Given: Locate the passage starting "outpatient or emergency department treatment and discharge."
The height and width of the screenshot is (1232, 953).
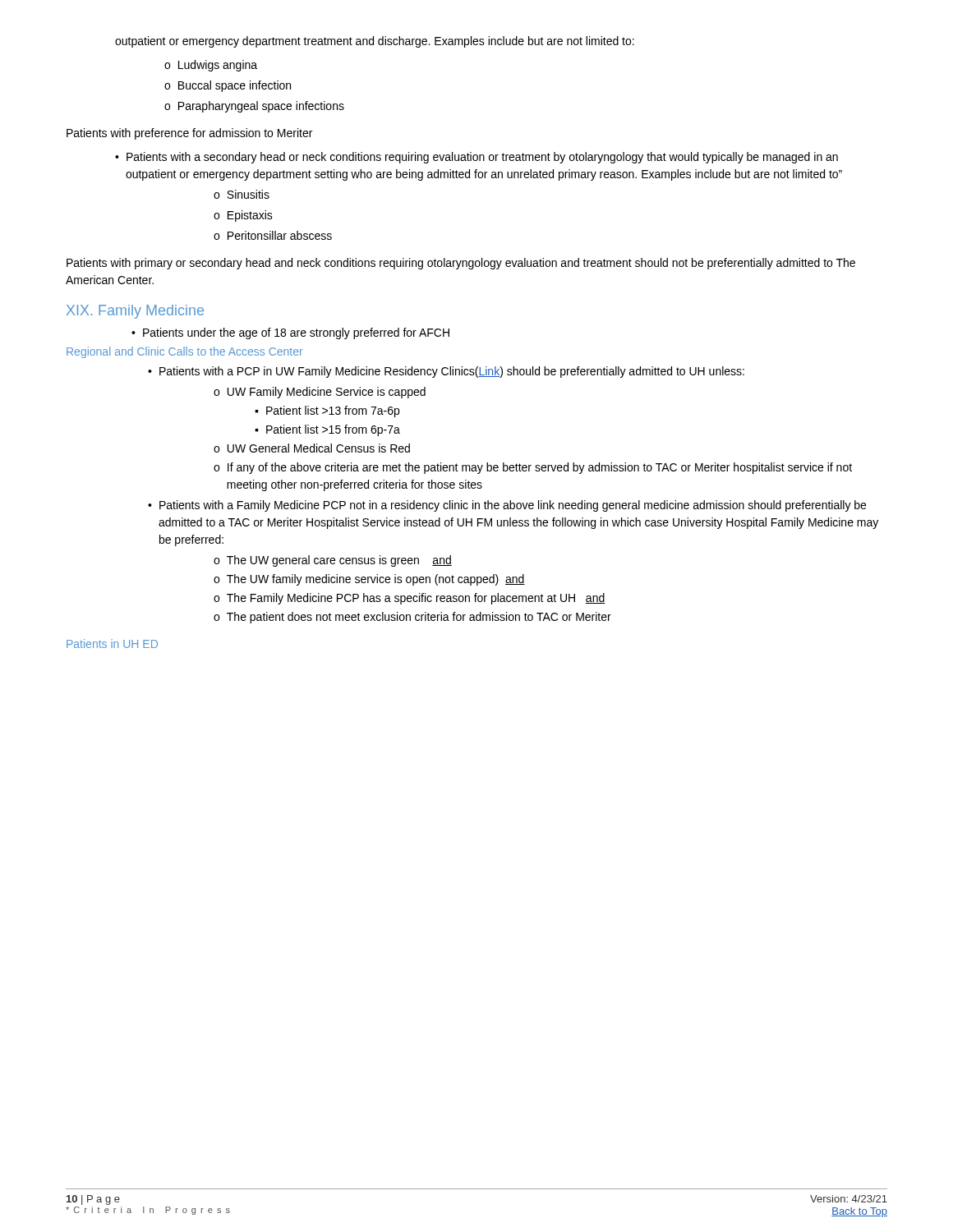Looking at the screenshot, I should pyautogui.click(x=375, y=41).
